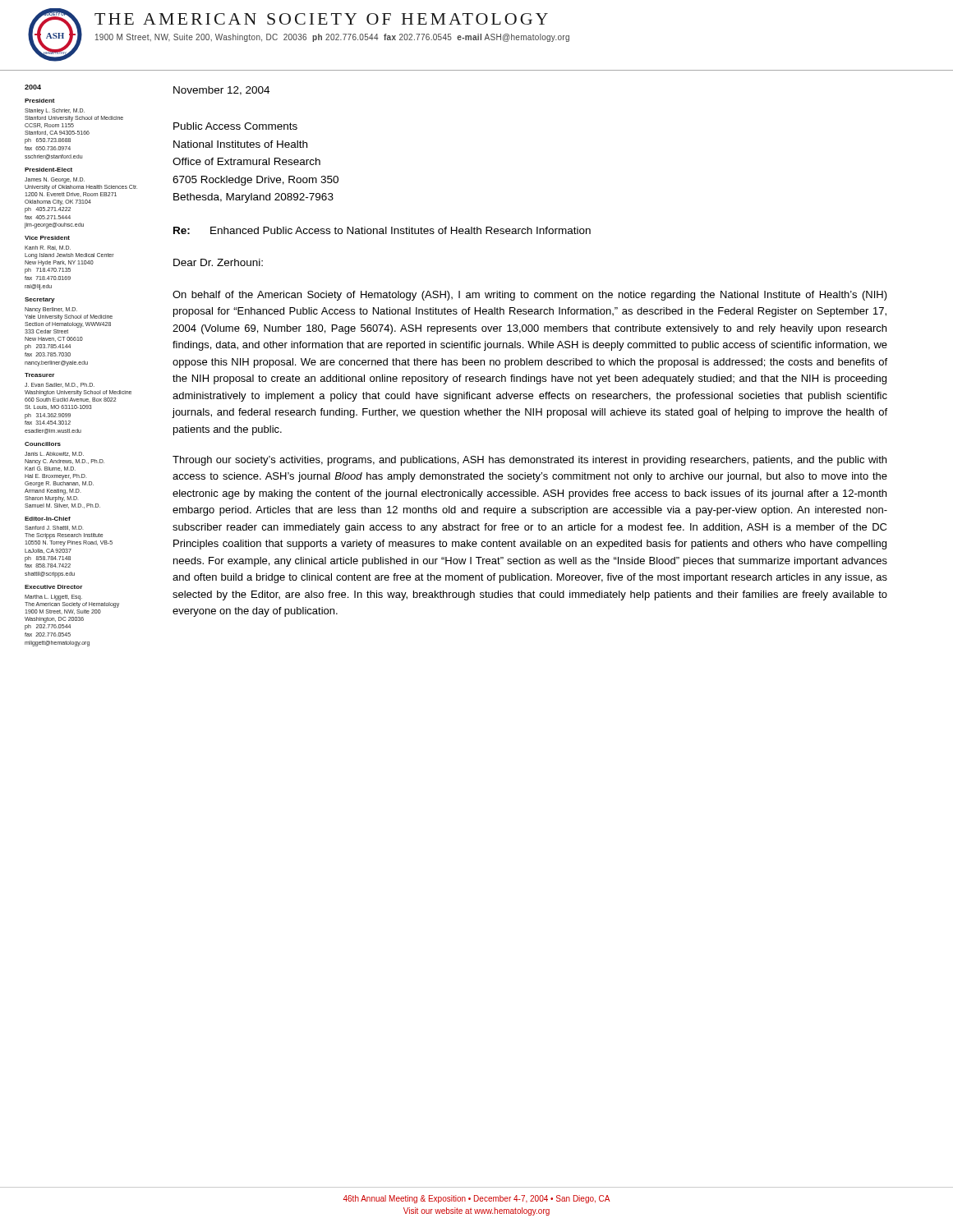953x1232 pixels.
Task: Find the text starting "Re: Enhanced Public Access to National"
Action: (x=382, y=231)
